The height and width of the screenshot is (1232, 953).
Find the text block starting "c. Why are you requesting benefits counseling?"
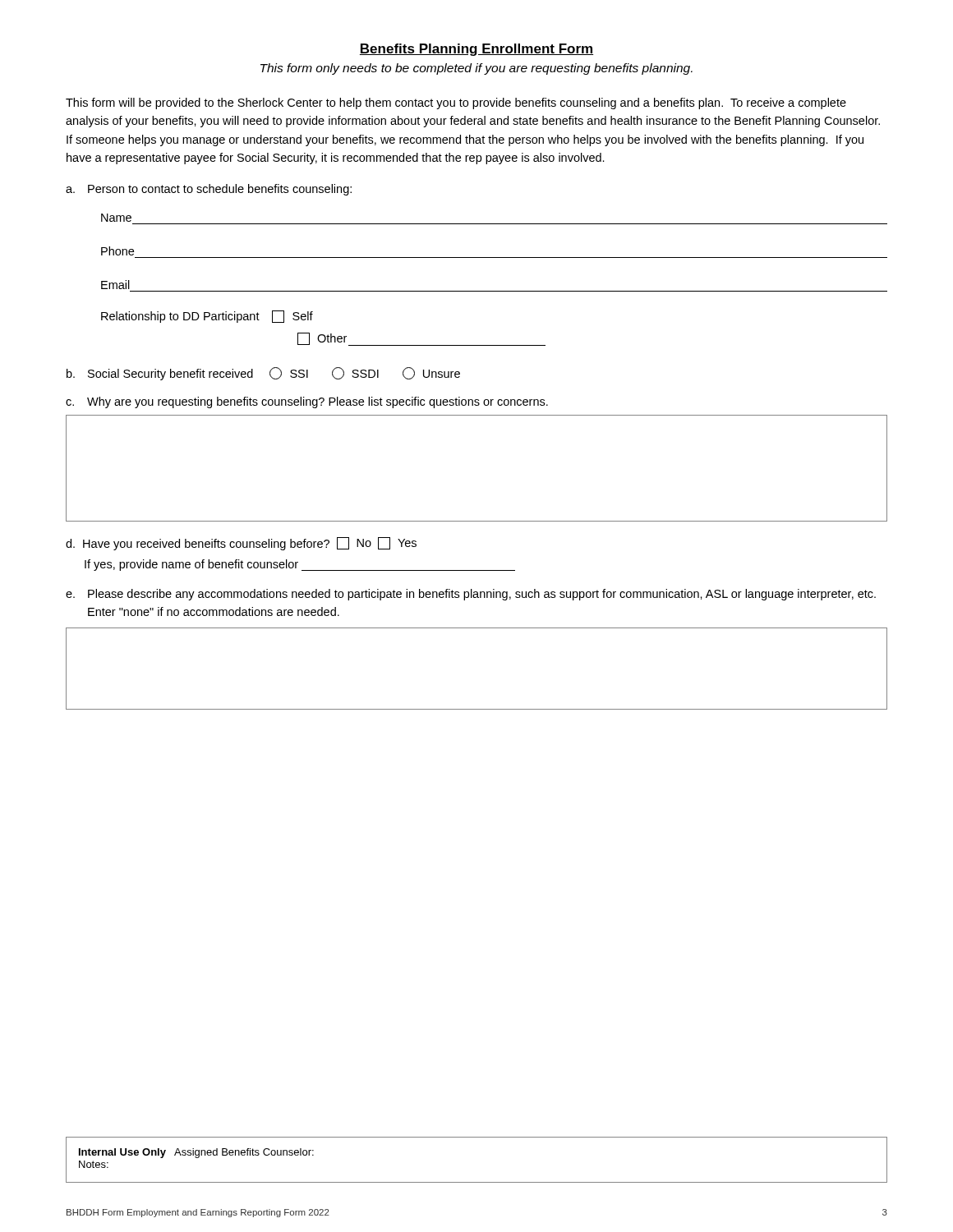pyautogui.click(x=307, y=402)
